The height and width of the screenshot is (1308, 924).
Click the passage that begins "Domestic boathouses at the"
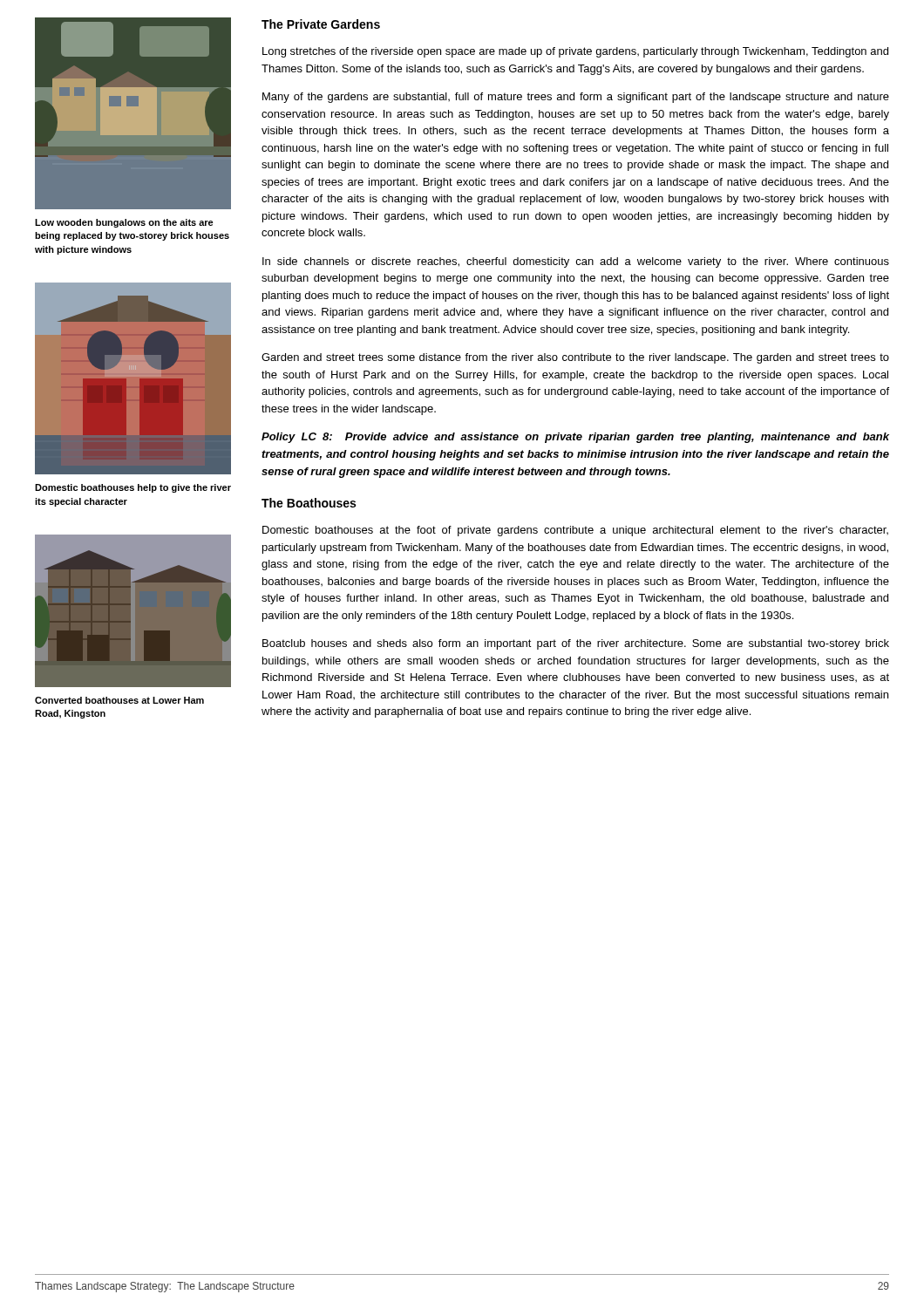coord(575,573)
